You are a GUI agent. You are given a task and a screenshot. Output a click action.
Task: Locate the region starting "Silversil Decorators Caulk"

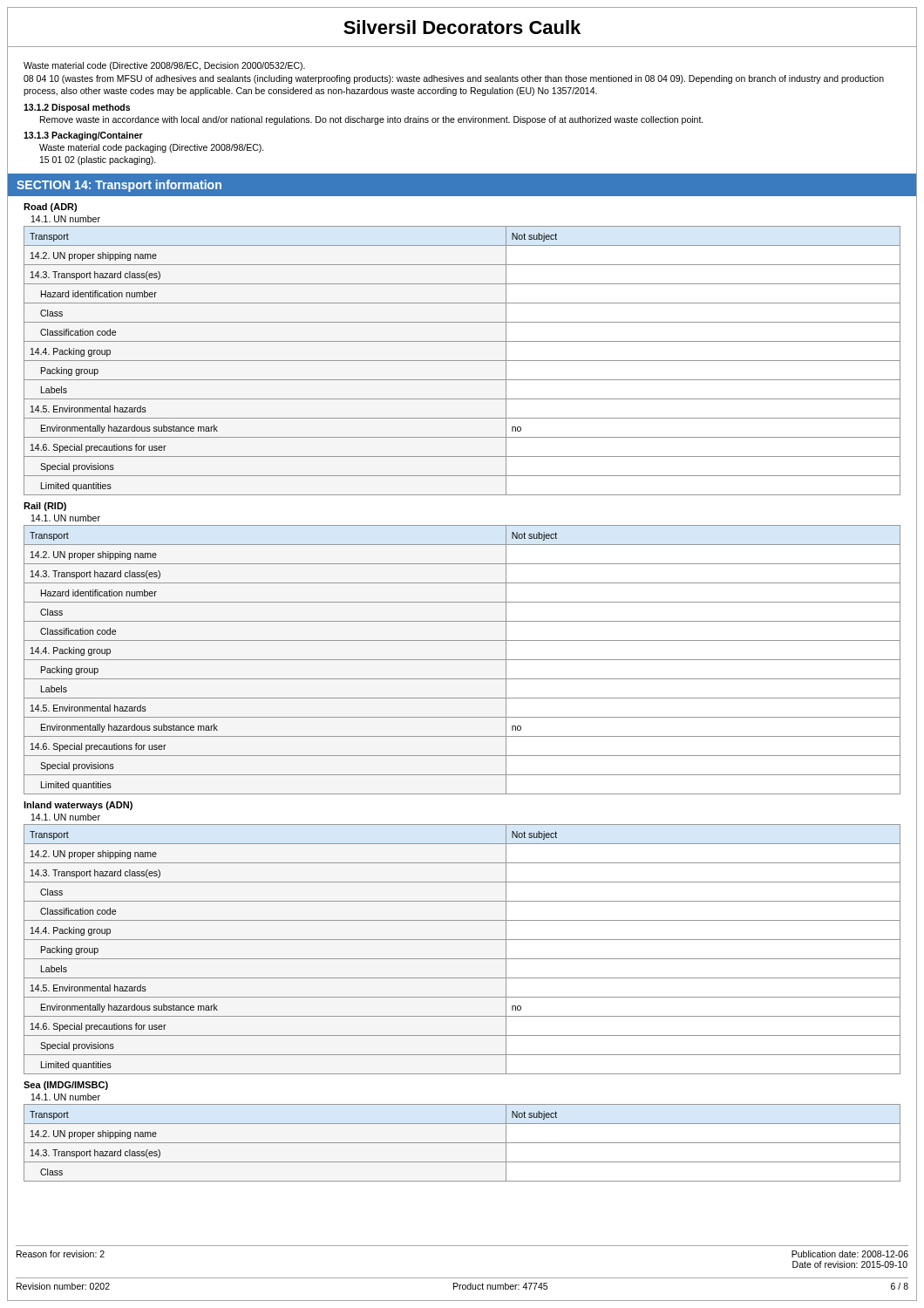pos(462,28)
